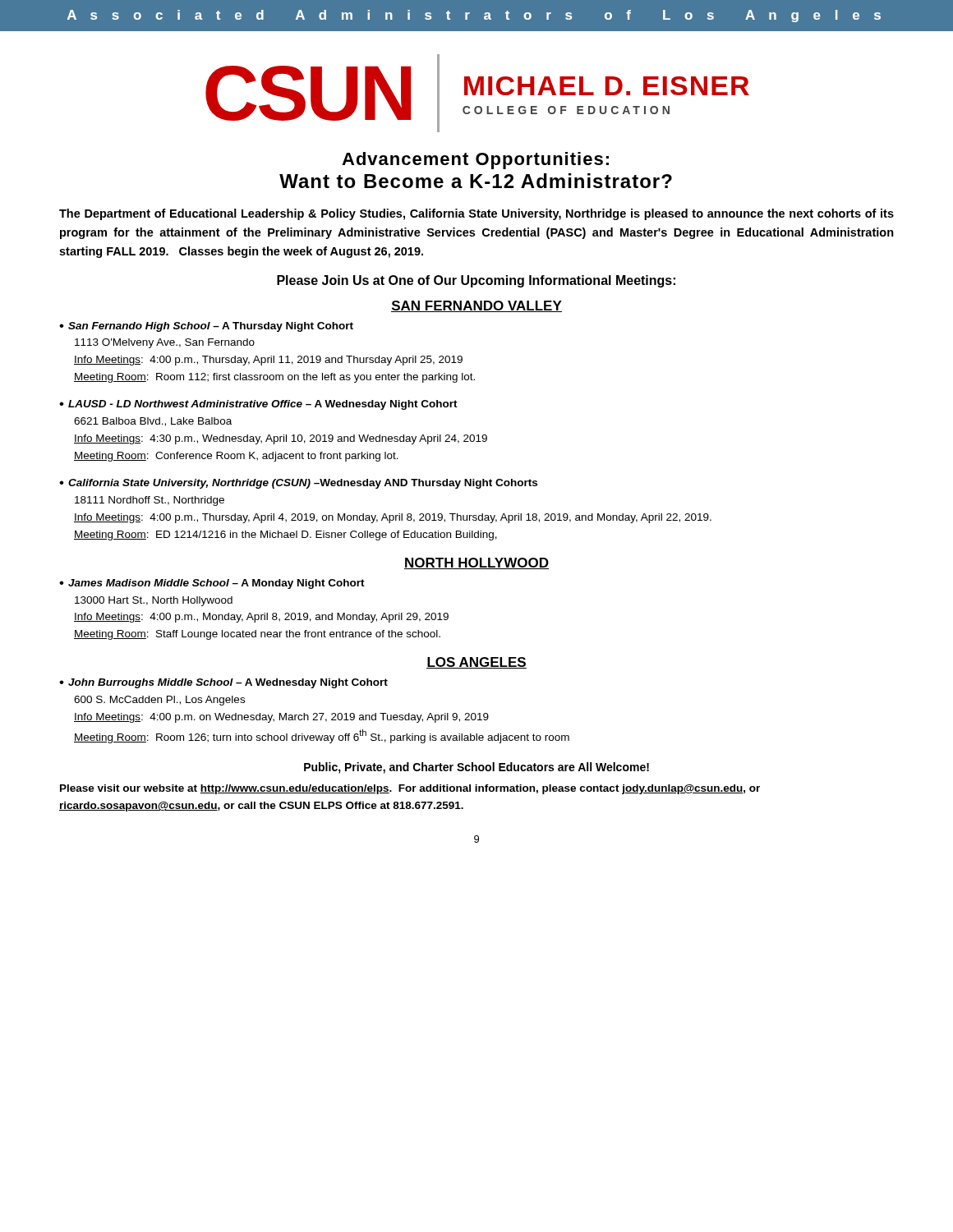The image size is (953, 1232).
Task: Click on the text block starting "Please Join Us at One of Our"
Action: point(476,280)
